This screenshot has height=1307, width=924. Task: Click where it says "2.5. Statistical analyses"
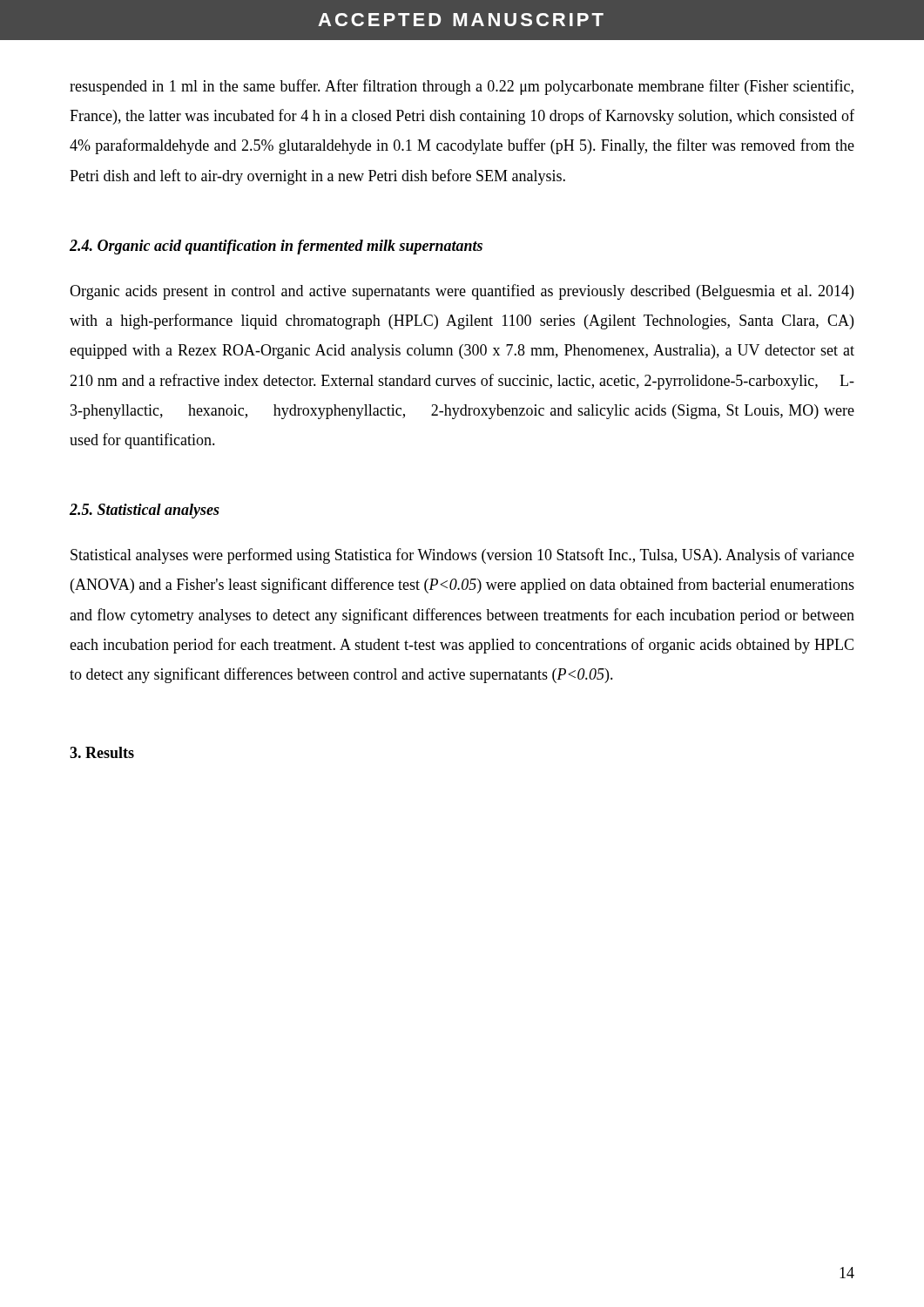(x=145, y=510)
